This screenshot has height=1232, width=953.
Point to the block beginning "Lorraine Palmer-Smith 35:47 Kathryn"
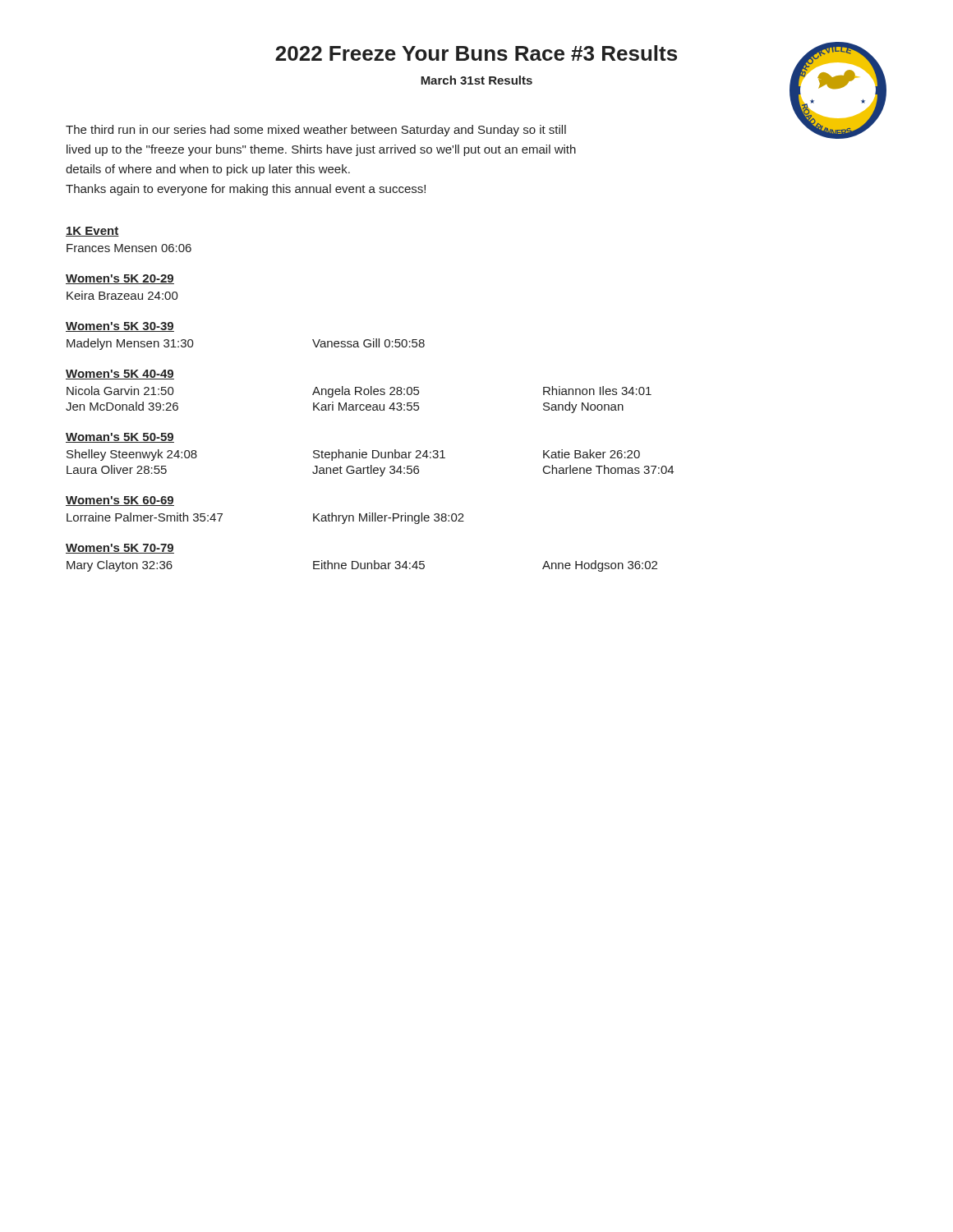point(304,517)
